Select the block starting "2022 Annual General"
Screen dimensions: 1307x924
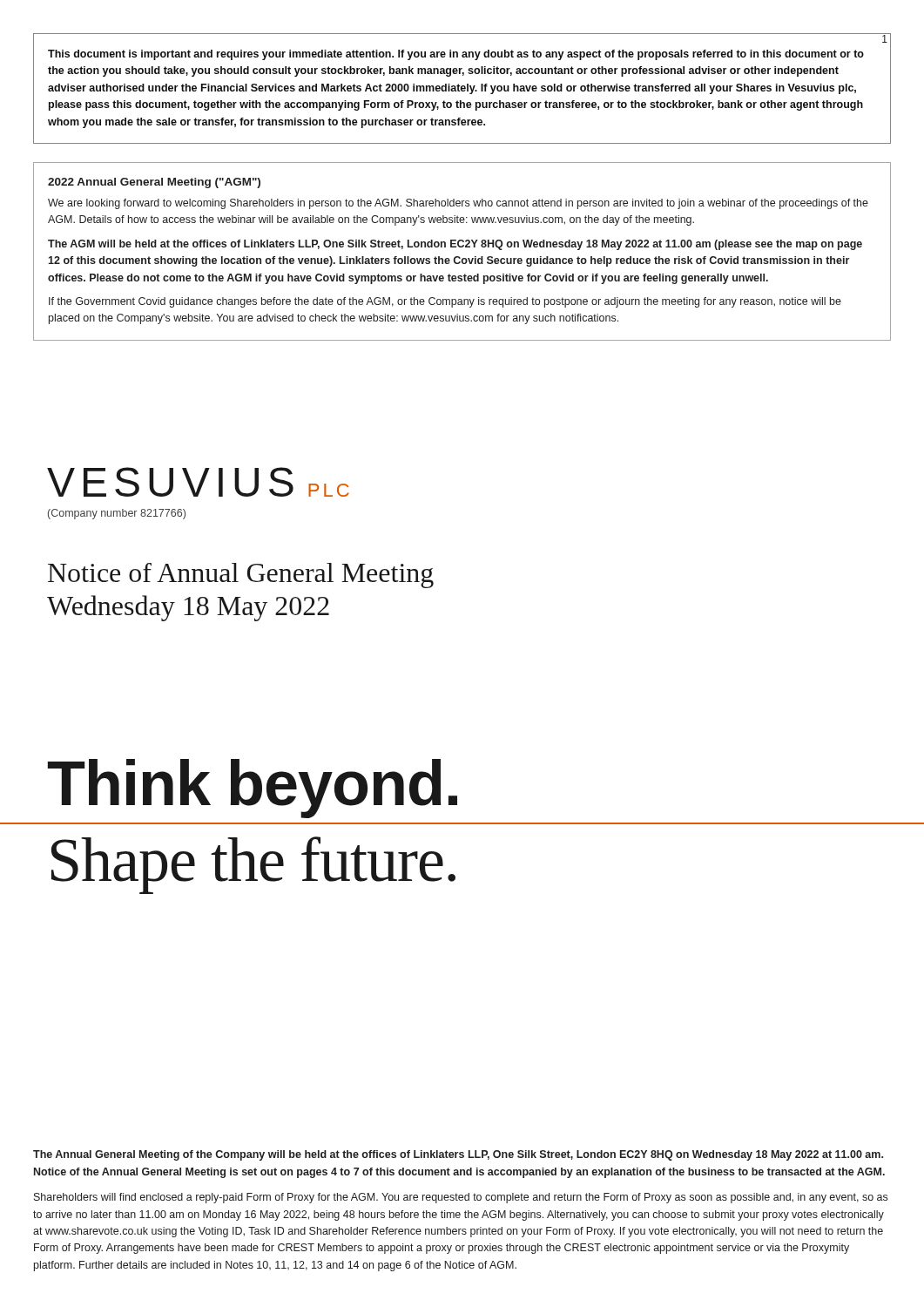click(154, 182)
